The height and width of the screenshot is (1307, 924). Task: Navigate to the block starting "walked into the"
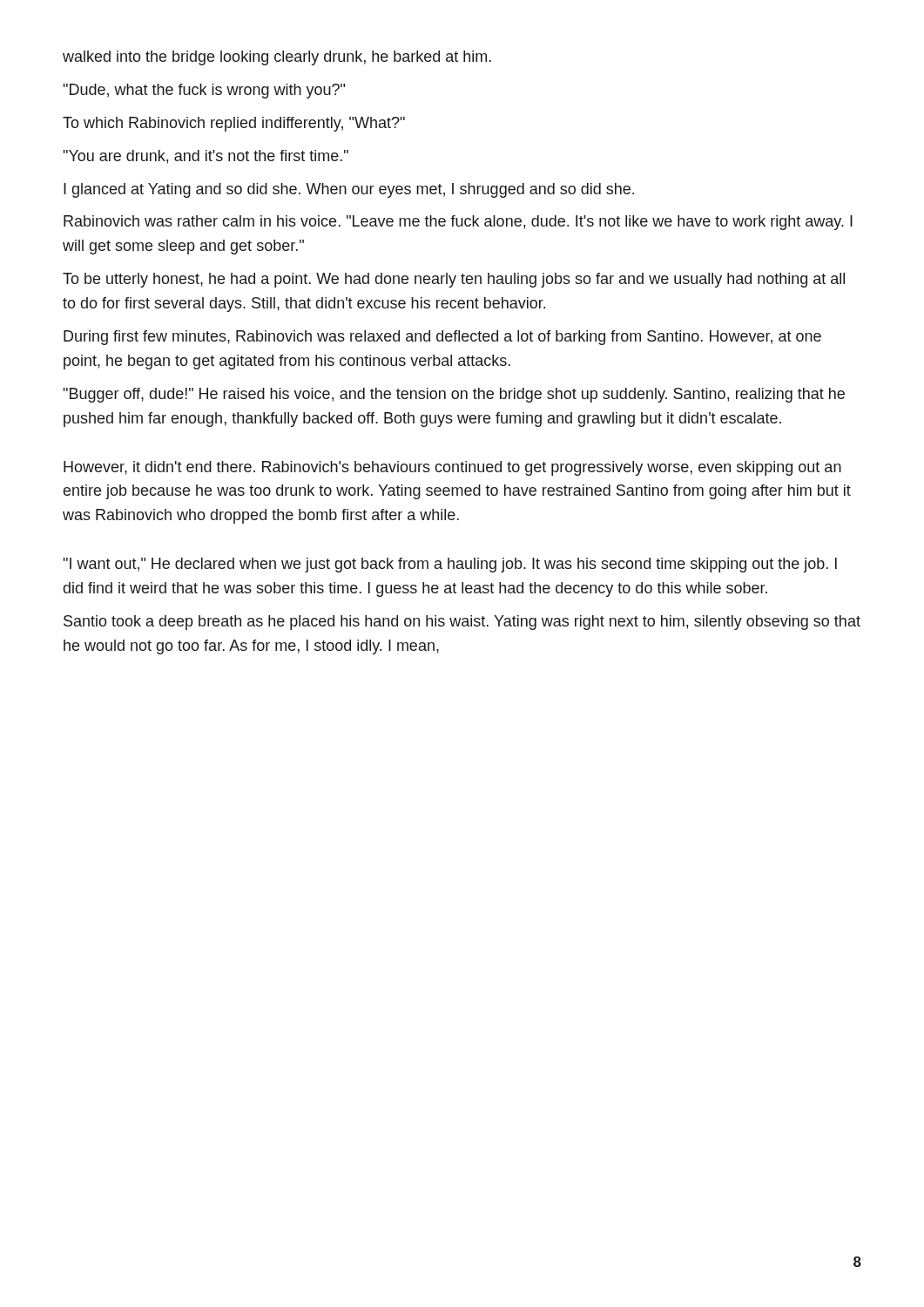[277, 58]
